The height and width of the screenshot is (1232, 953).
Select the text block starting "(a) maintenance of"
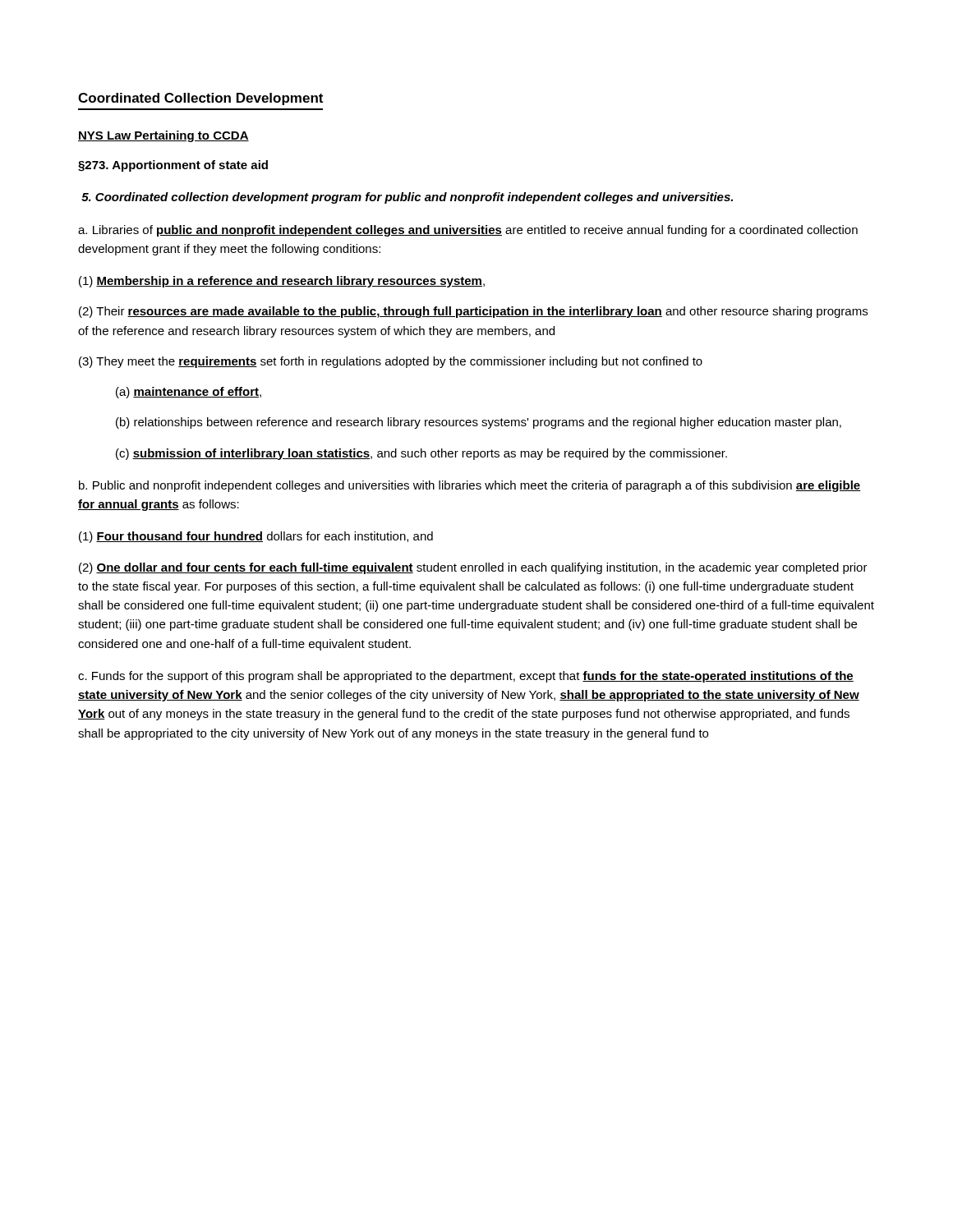coord(189,391)
